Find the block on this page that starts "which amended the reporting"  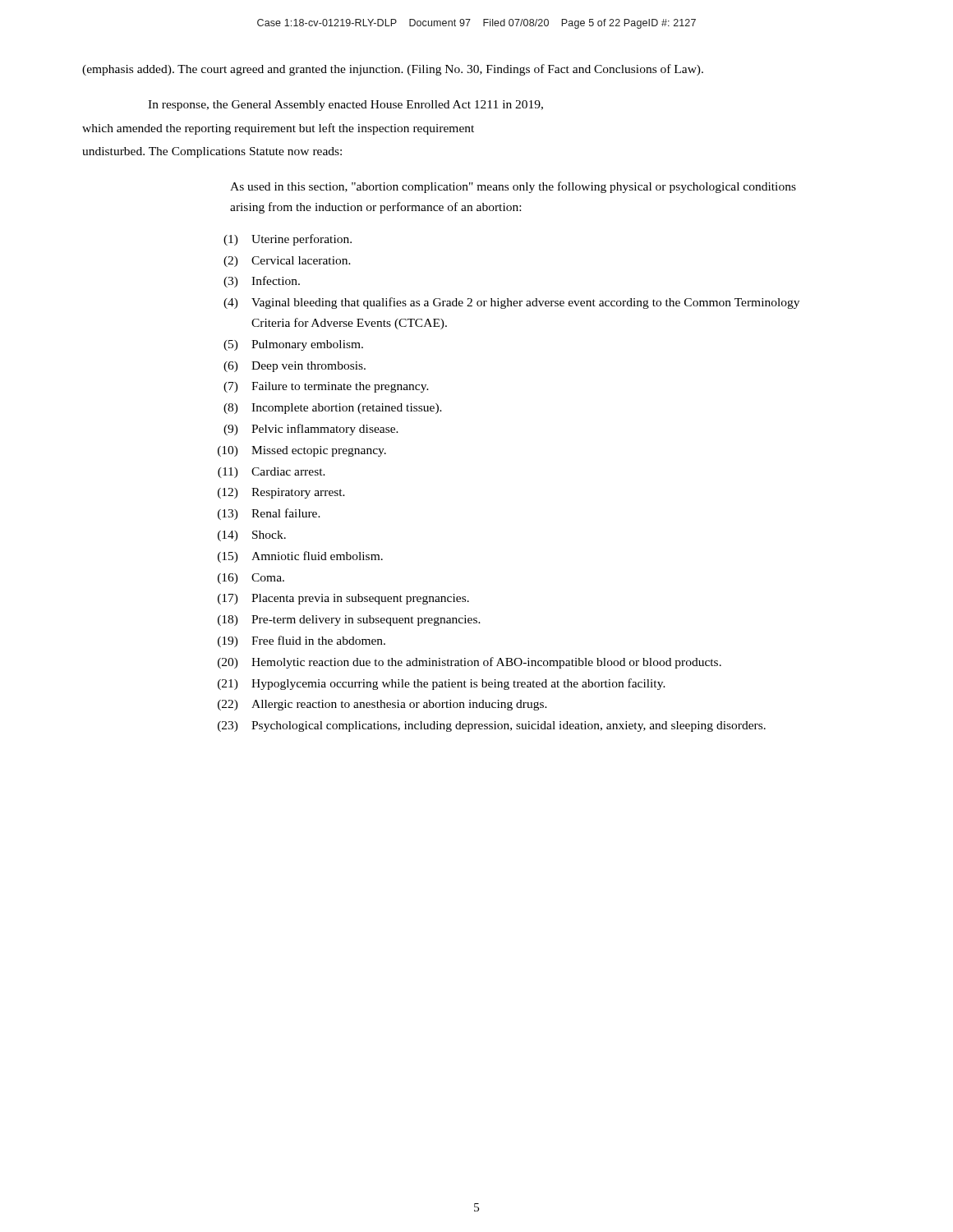pos(278,127)
